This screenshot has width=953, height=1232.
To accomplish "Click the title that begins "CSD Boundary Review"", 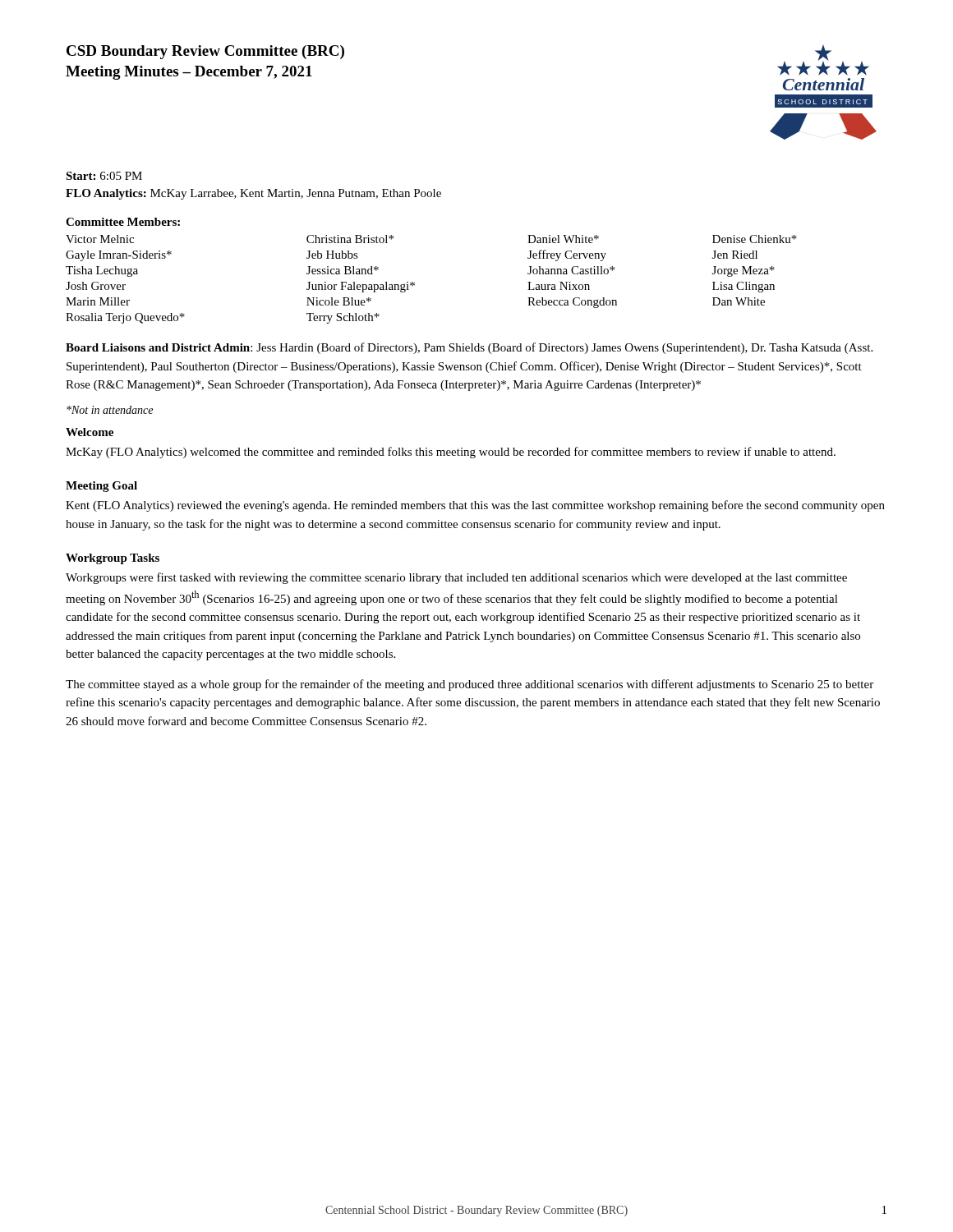I will click(x=205, y=61).
